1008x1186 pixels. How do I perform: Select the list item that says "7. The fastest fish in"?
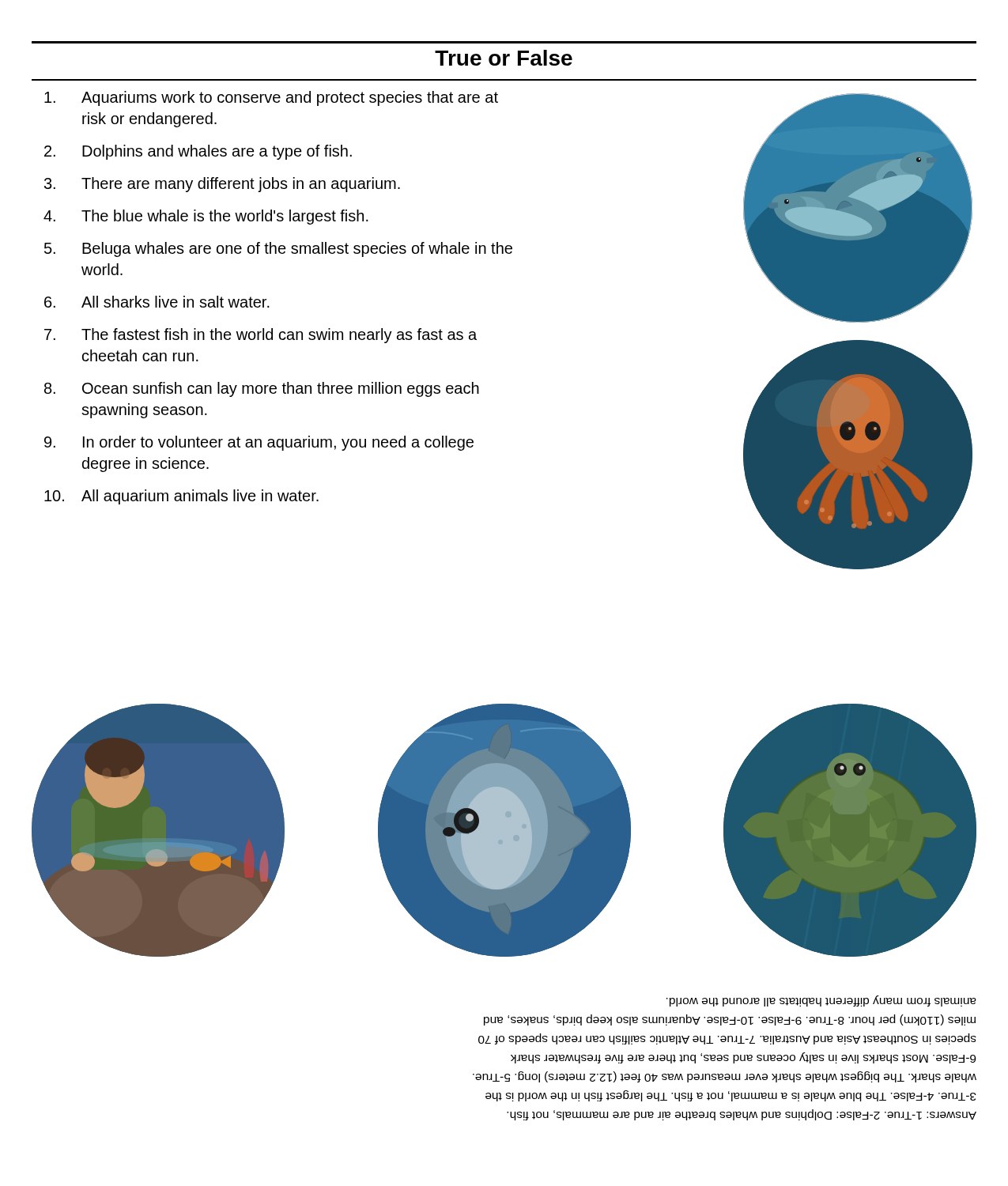coord(281,345)
